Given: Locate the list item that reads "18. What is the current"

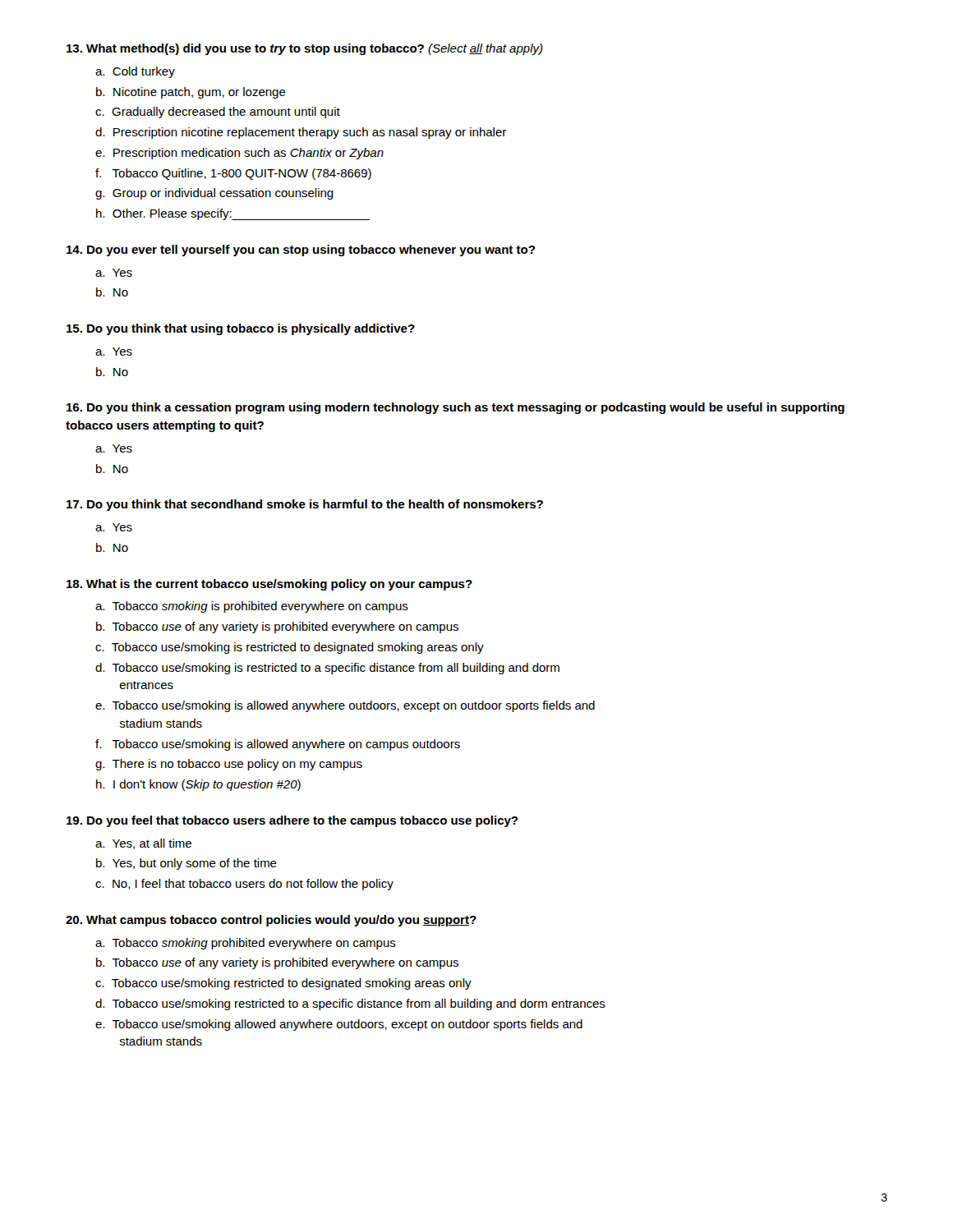Looking at the screenshot, I should click(269, 585).
